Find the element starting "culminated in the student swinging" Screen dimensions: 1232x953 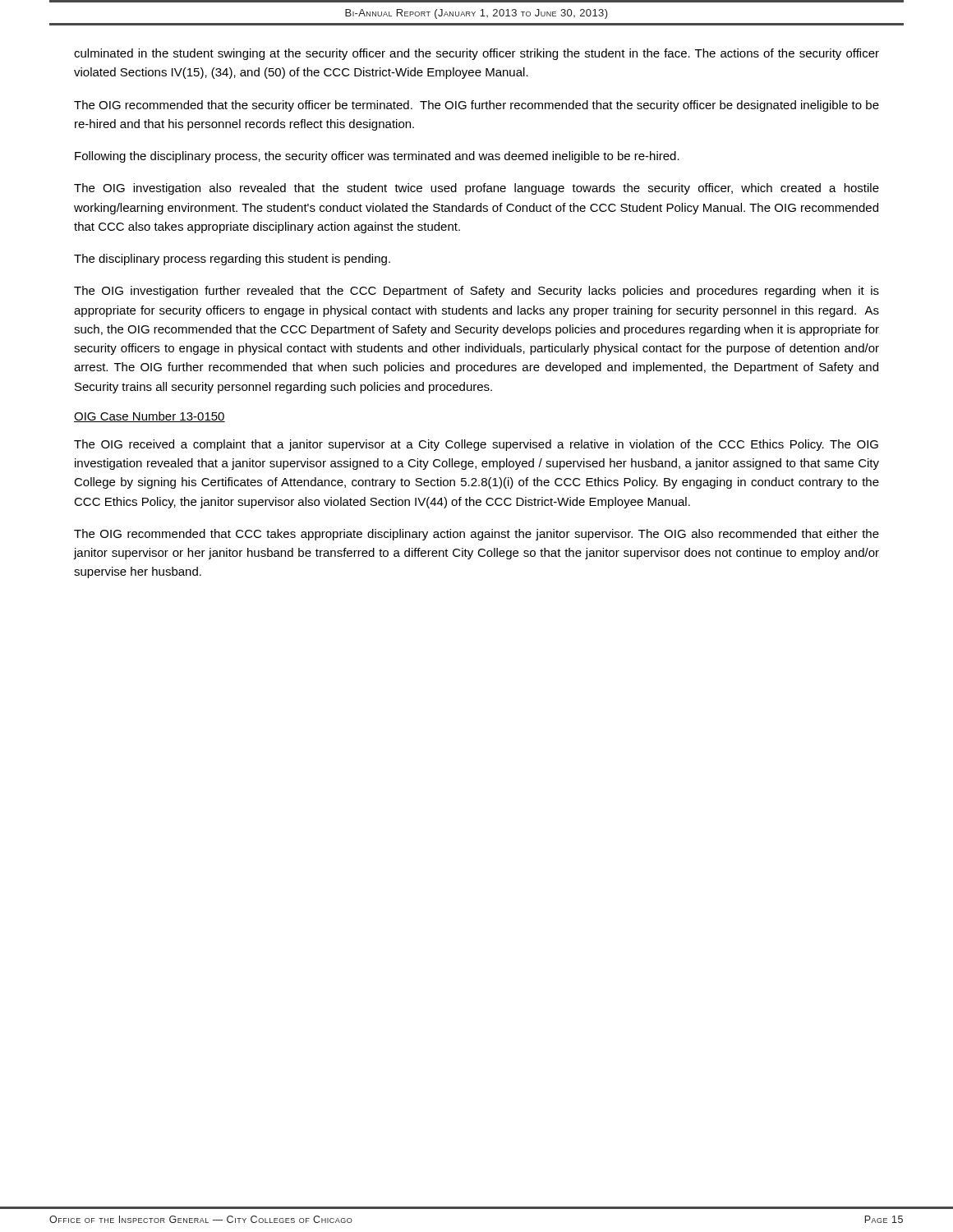click(476, 63)
